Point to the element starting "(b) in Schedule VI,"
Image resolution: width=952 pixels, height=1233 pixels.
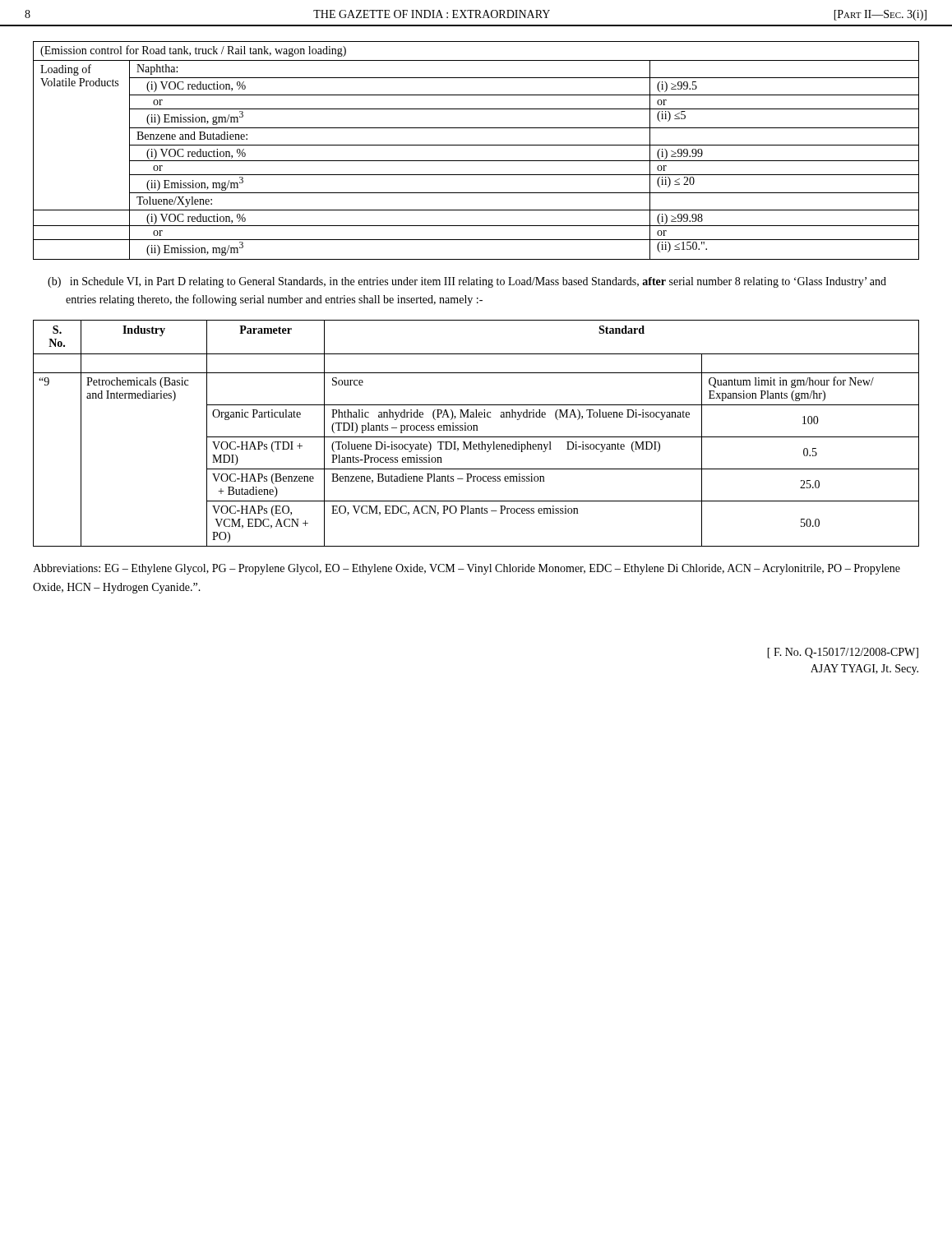pos(476,291)
